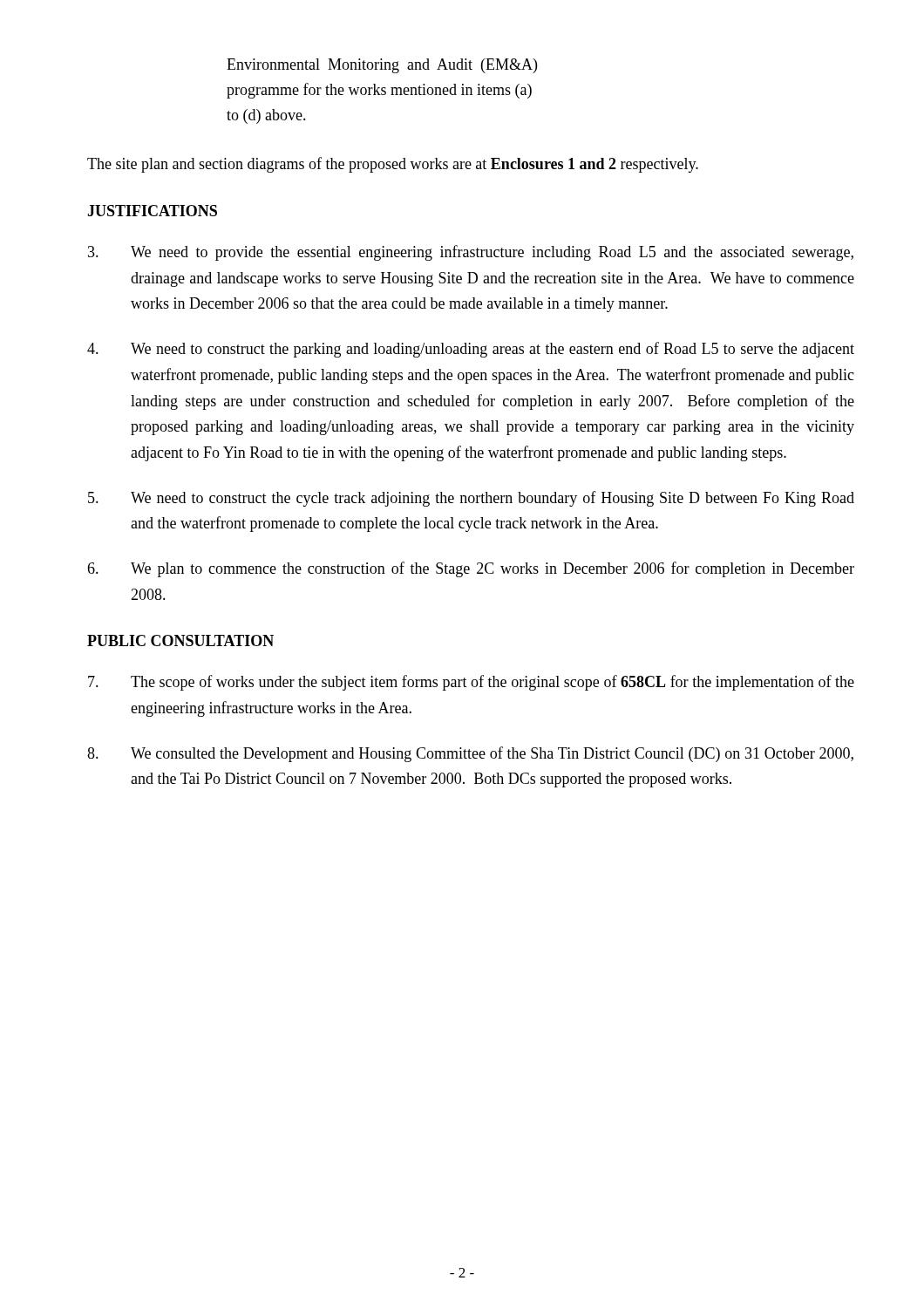Point to the element starting "We consulted the Development"

(471, 767)
